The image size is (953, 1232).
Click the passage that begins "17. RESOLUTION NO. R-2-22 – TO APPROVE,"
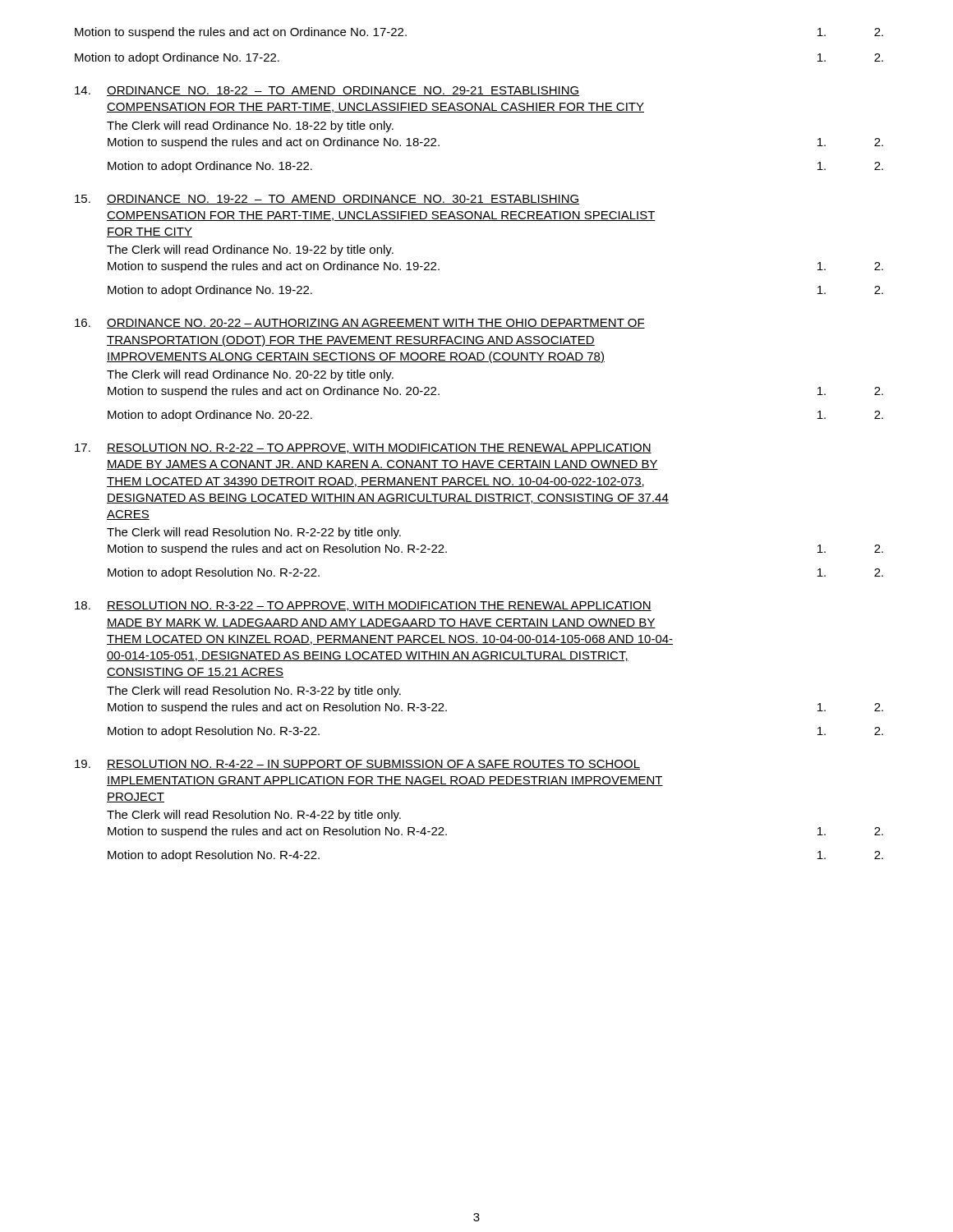[x=363, y=448]
